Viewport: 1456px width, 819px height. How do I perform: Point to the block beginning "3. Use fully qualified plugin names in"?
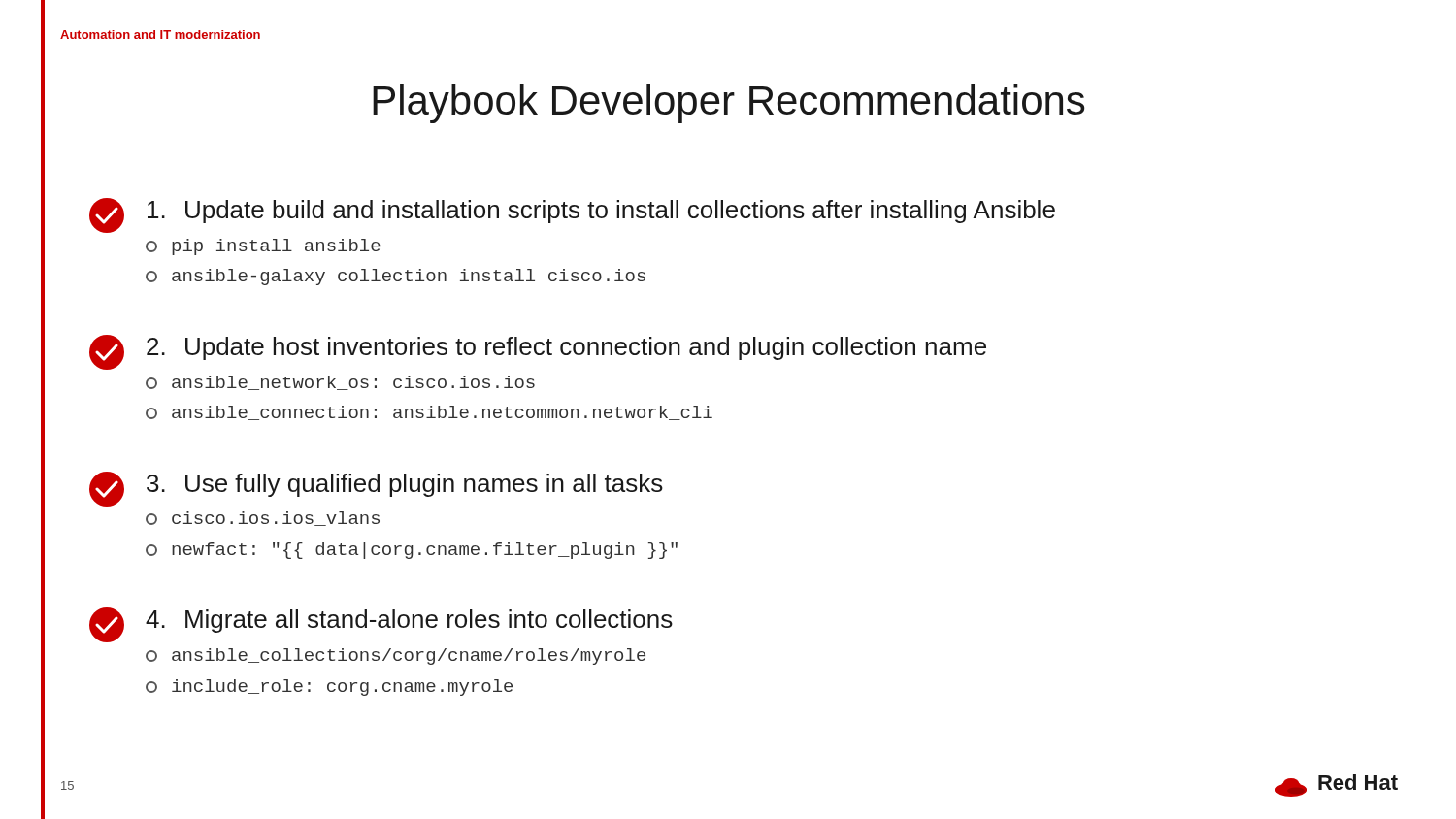(x=376, y=489)
